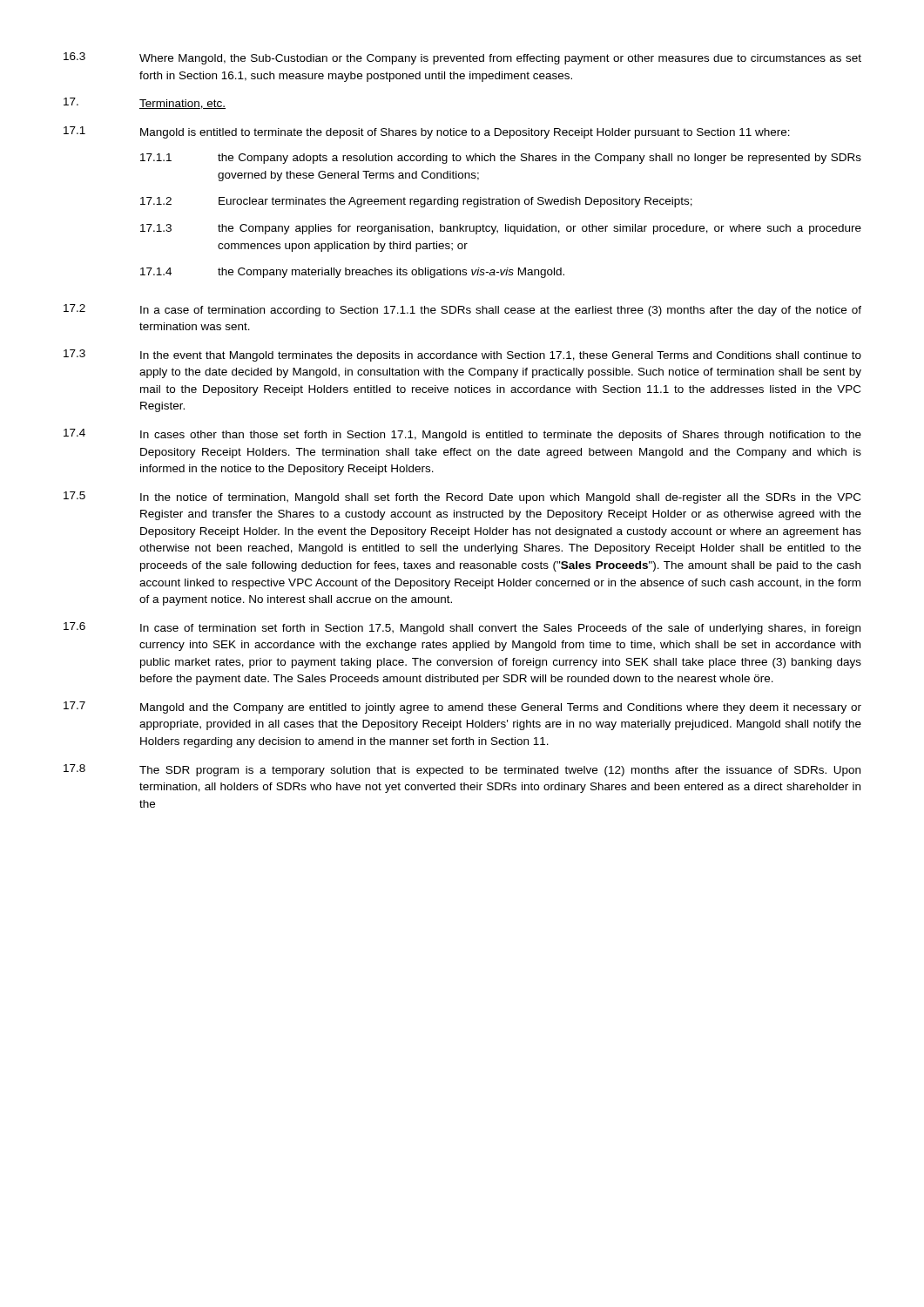Viewport: 924px width, 1307px height.
Task: Where is the passage that starts "17.1 Mangold is entitled to terminate the deposit"?
Action: click(x=462, y=207)
